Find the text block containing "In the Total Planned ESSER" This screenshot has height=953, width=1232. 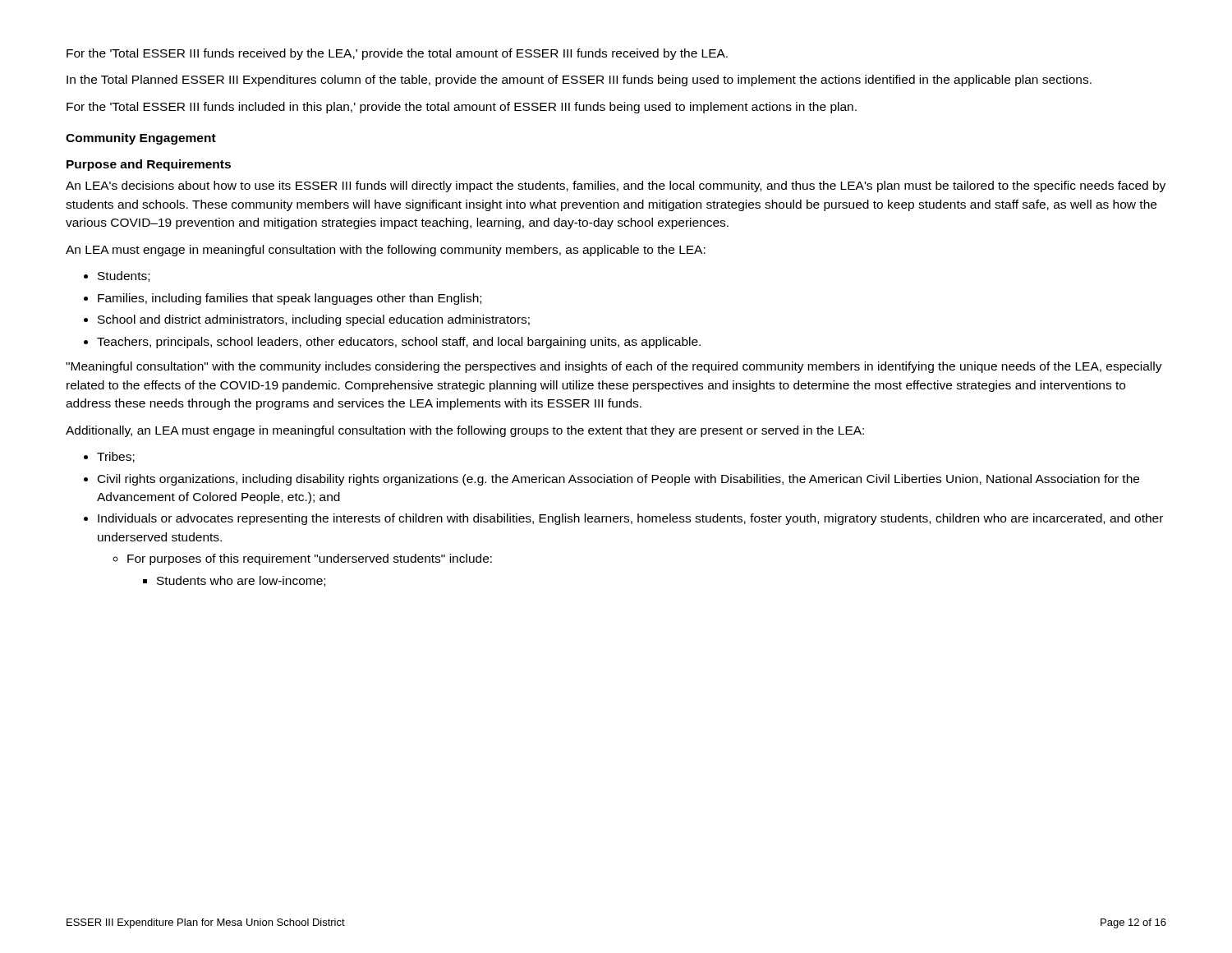pyautogui.click(x=579, y=80)
